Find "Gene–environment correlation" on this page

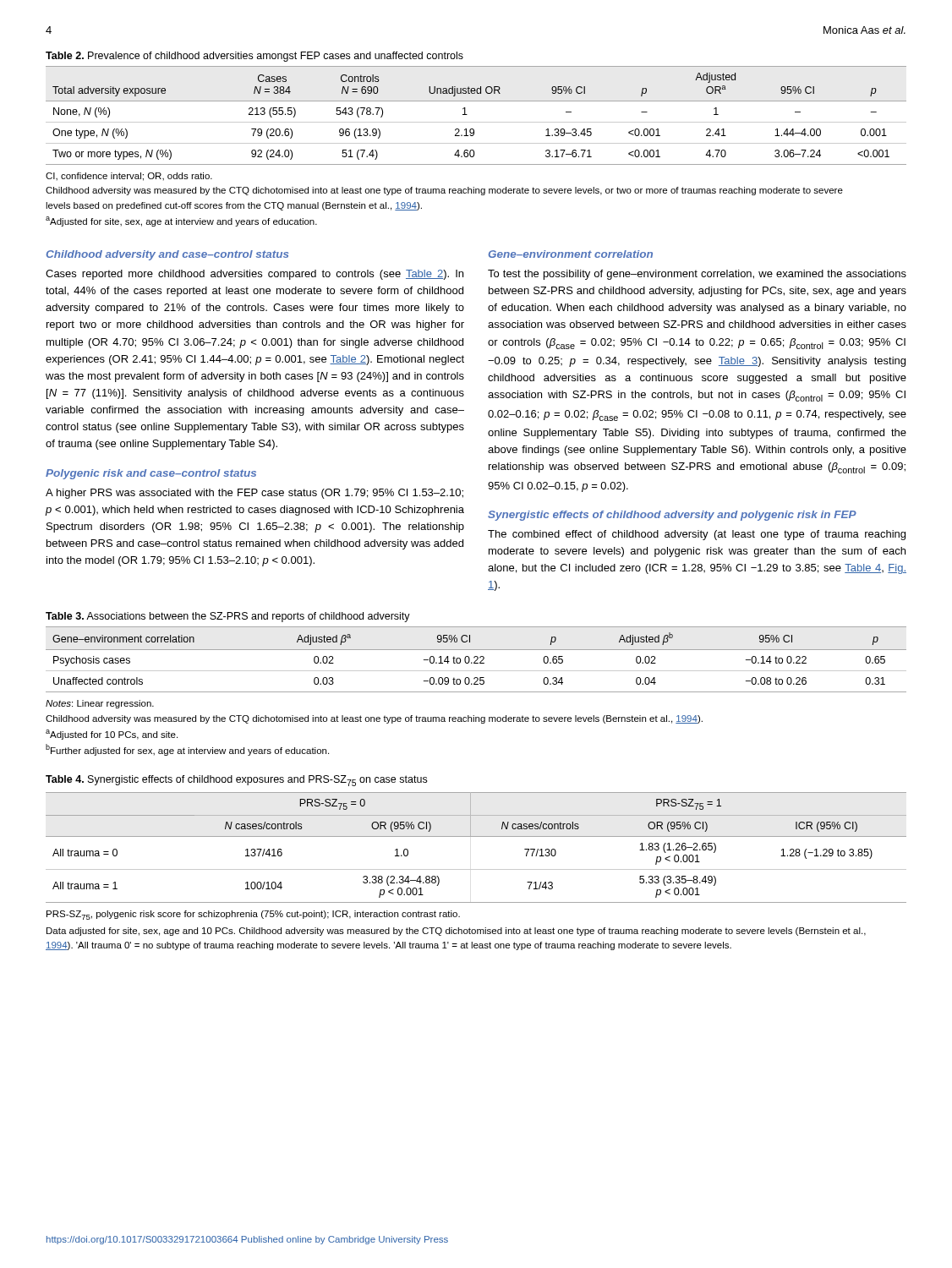[x=571, y=254]
